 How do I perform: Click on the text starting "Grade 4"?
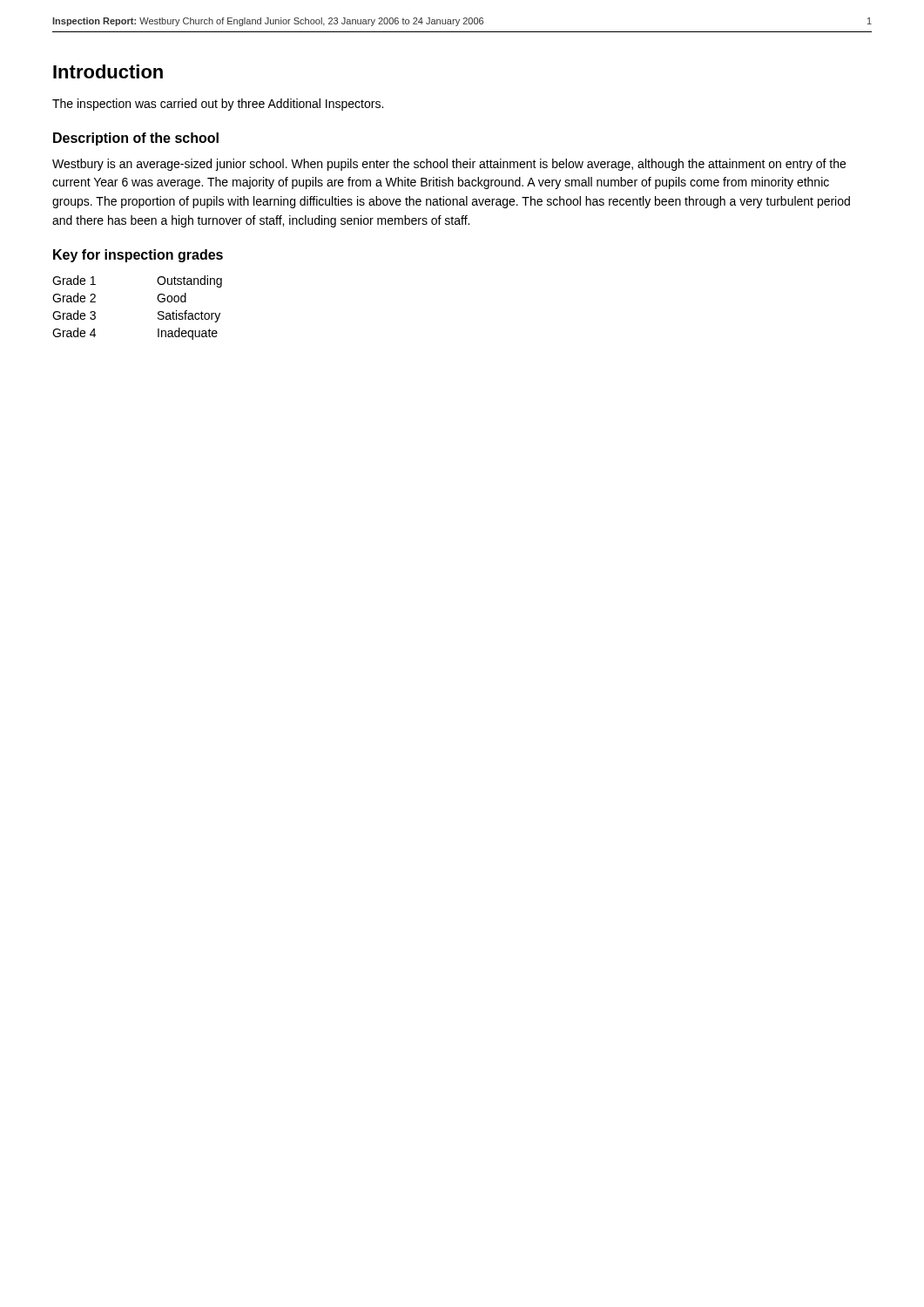[x=74, y=333]
